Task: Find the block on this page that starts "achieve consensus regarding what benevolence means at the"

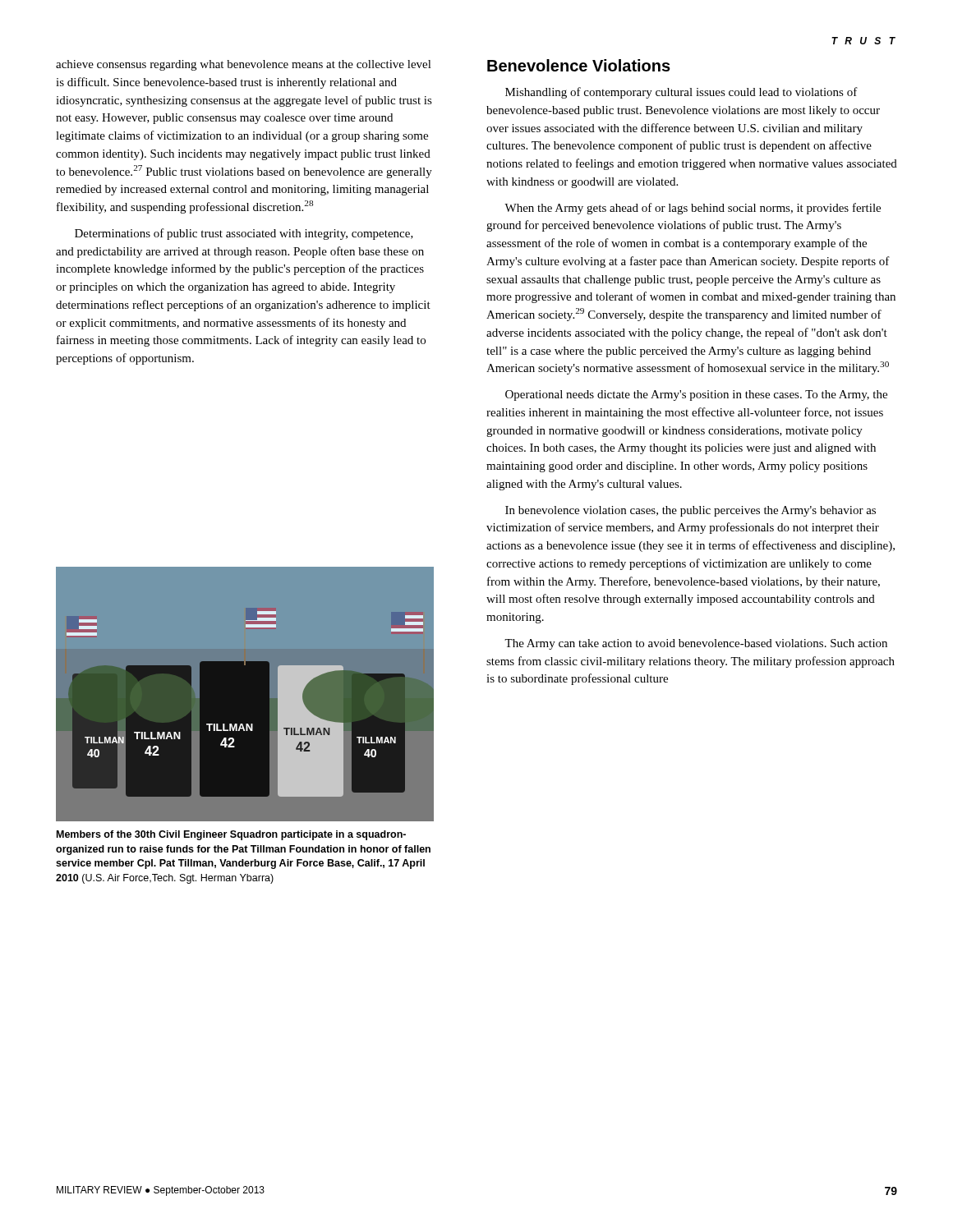Action: (245, 136)
